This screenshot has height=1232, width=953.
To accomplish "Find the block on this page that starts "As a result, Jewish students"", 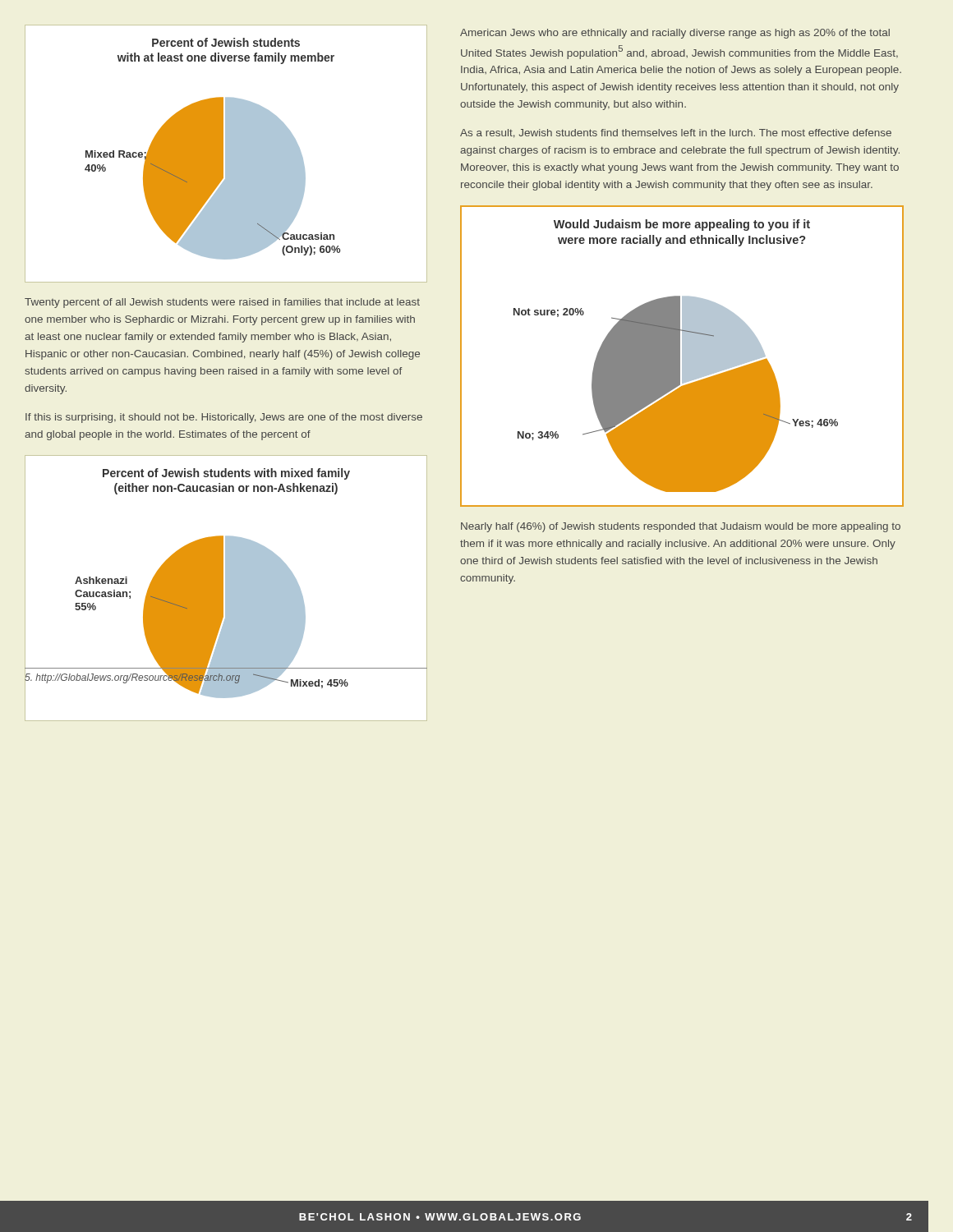I will (680, 158).
